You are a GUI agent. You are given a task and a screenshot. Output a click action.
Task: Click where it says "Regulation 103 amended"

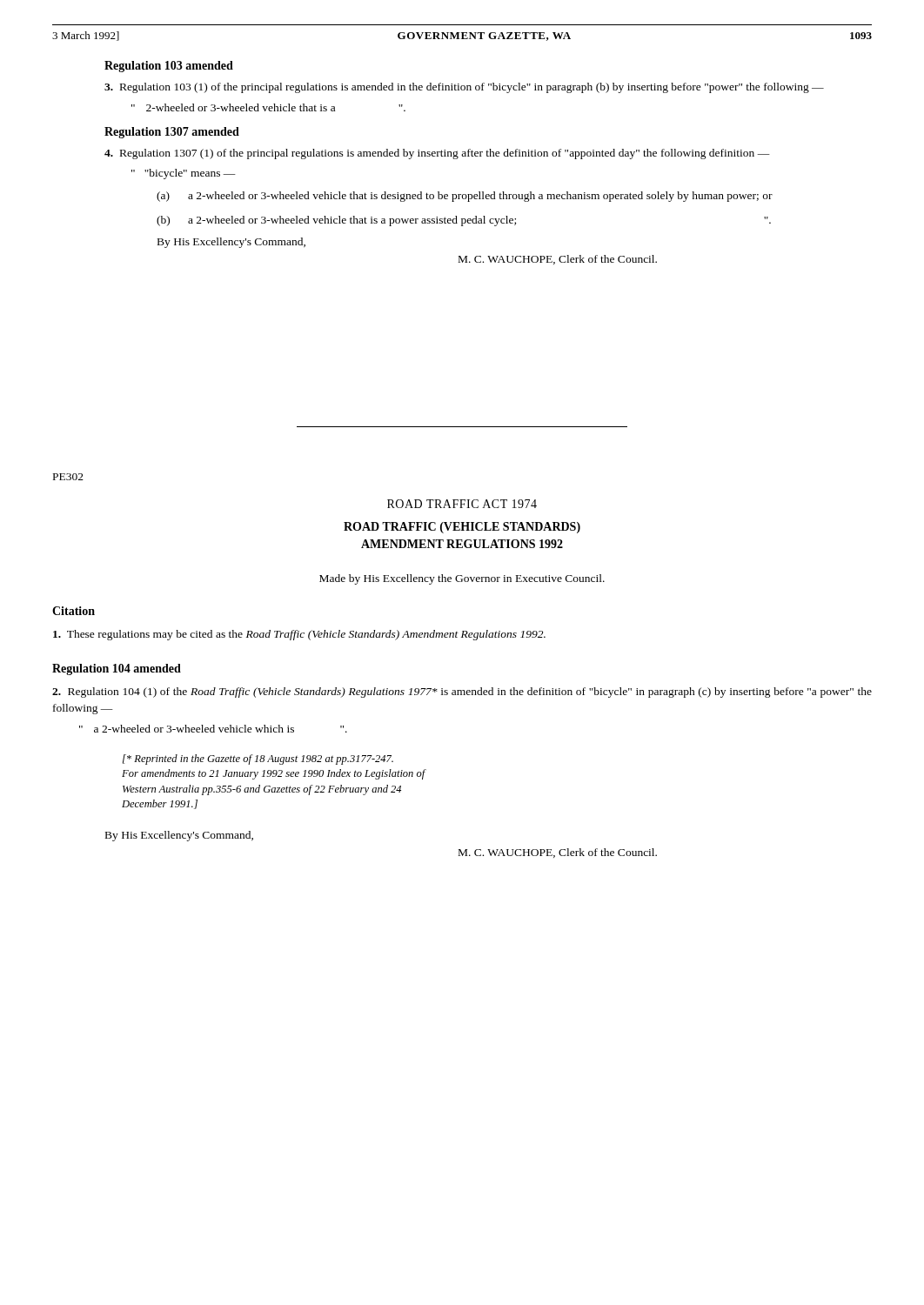point(169,66)
